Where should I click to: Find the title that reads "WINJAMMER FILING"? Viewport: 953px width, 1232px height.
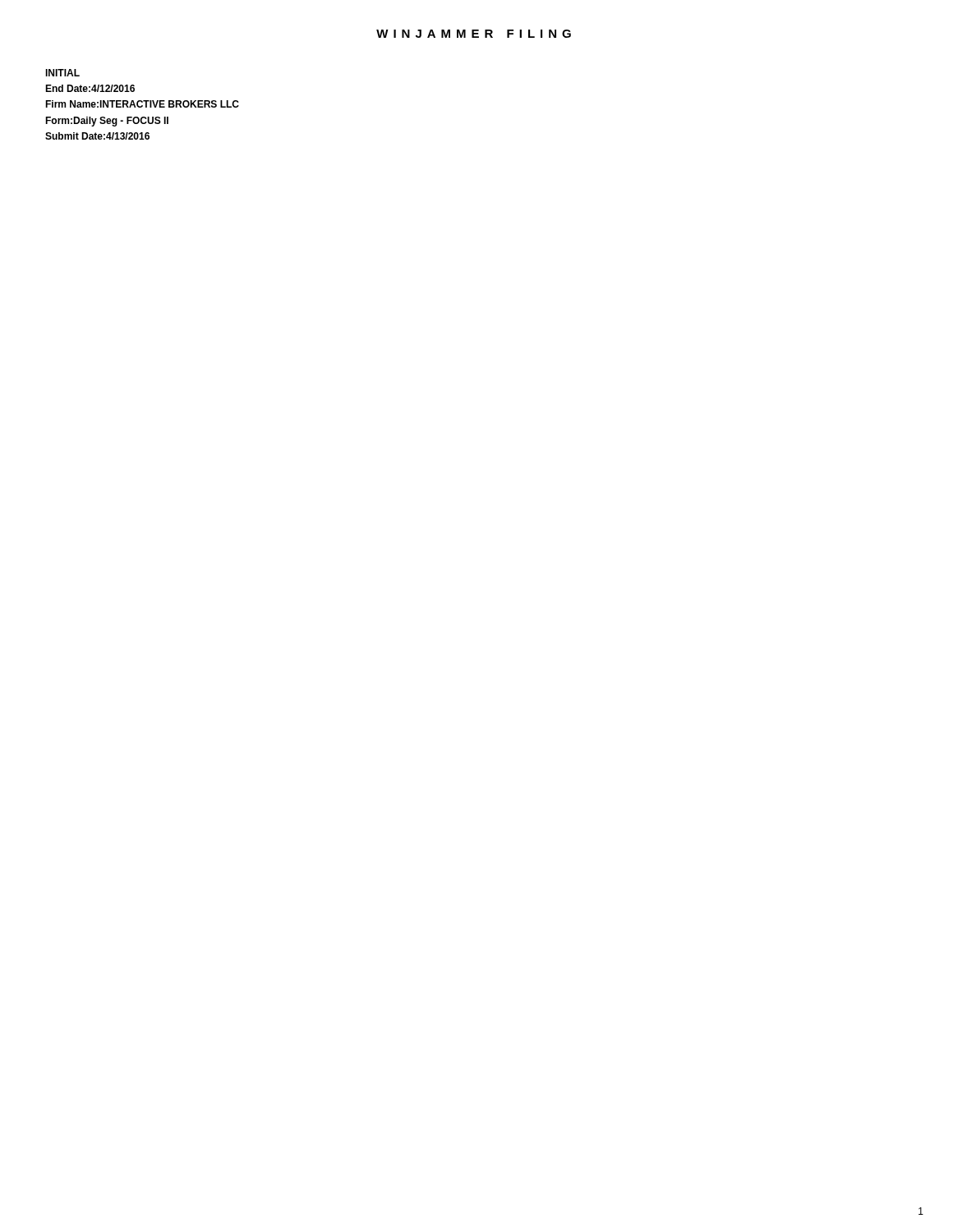[476, 33]
